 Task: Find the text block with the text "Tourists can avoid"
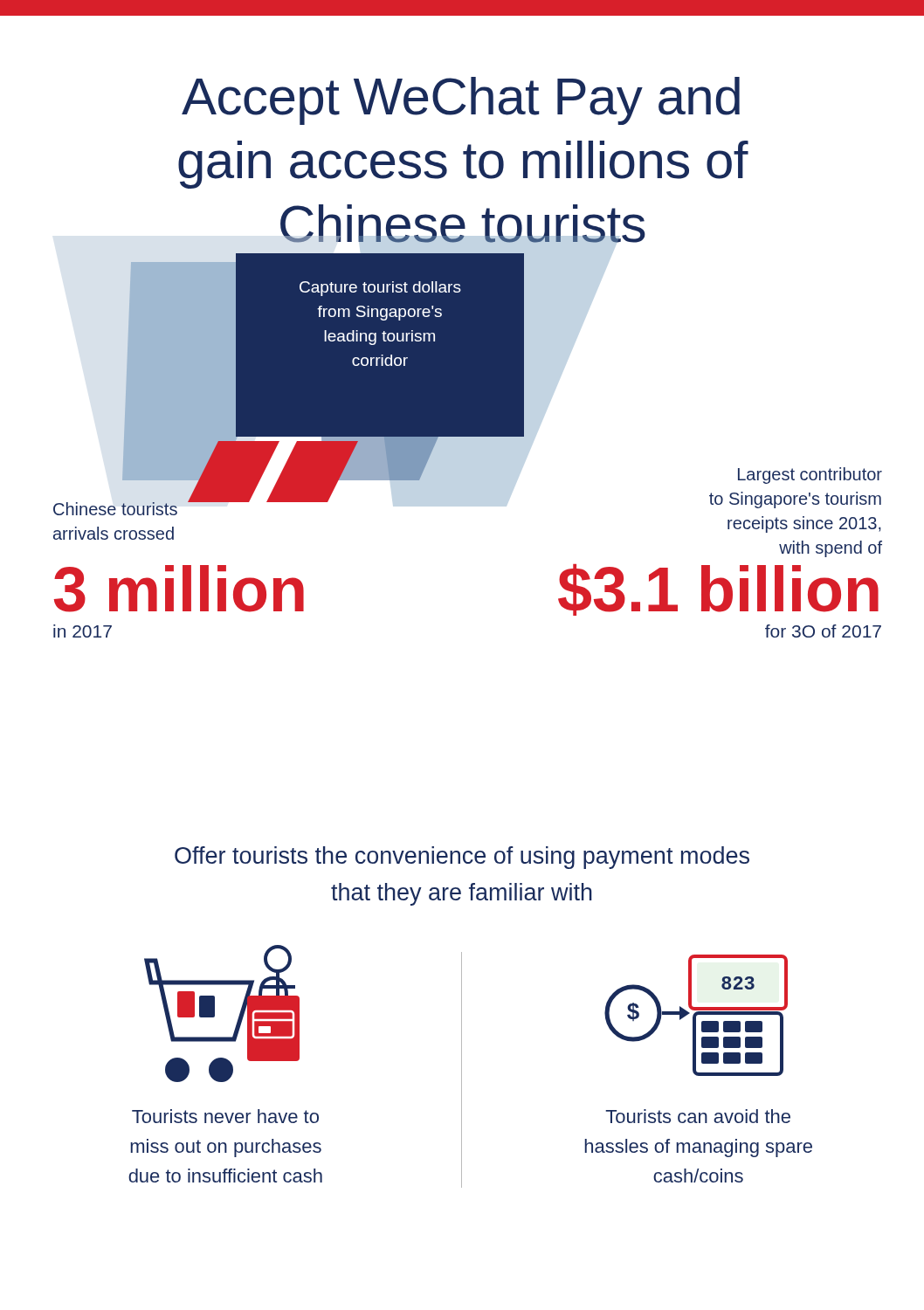(698, 1146)
